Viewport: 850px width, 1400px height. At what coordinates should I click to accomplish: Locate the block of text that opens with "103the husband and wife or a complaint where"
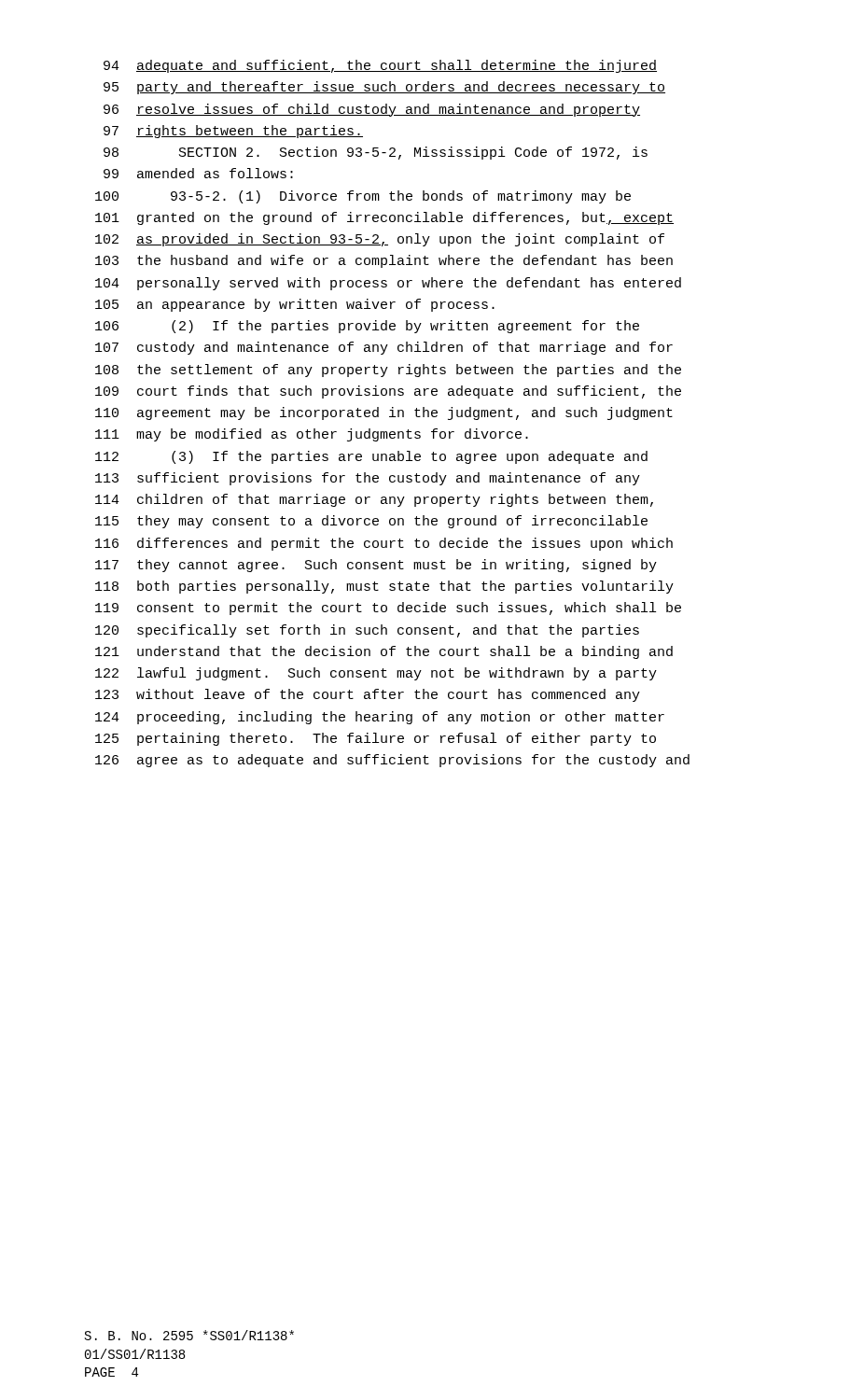379,262
